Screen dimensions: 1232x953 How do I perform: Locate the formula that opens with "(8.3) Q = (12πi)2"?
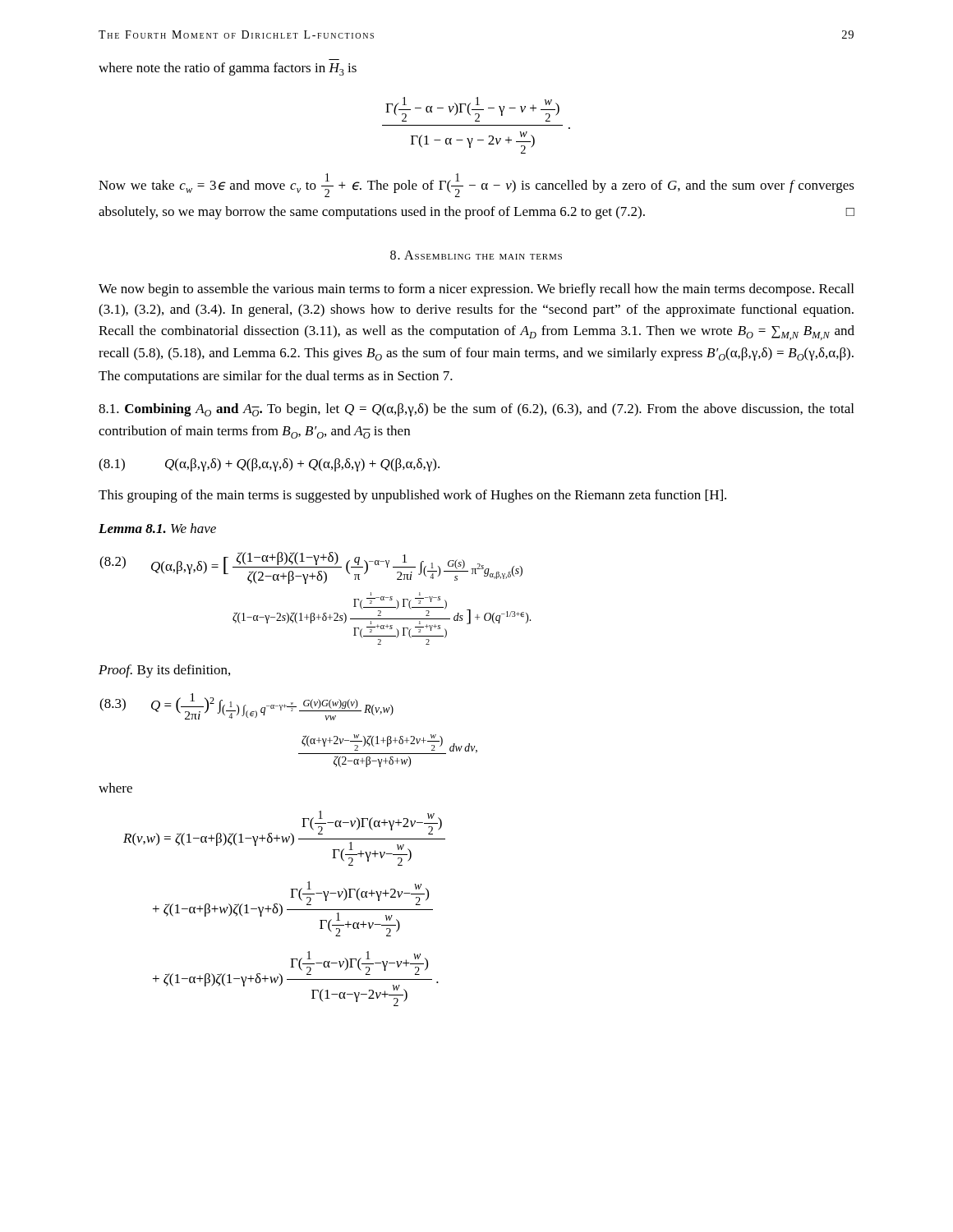pyautogui.click(x=246, y=707)
